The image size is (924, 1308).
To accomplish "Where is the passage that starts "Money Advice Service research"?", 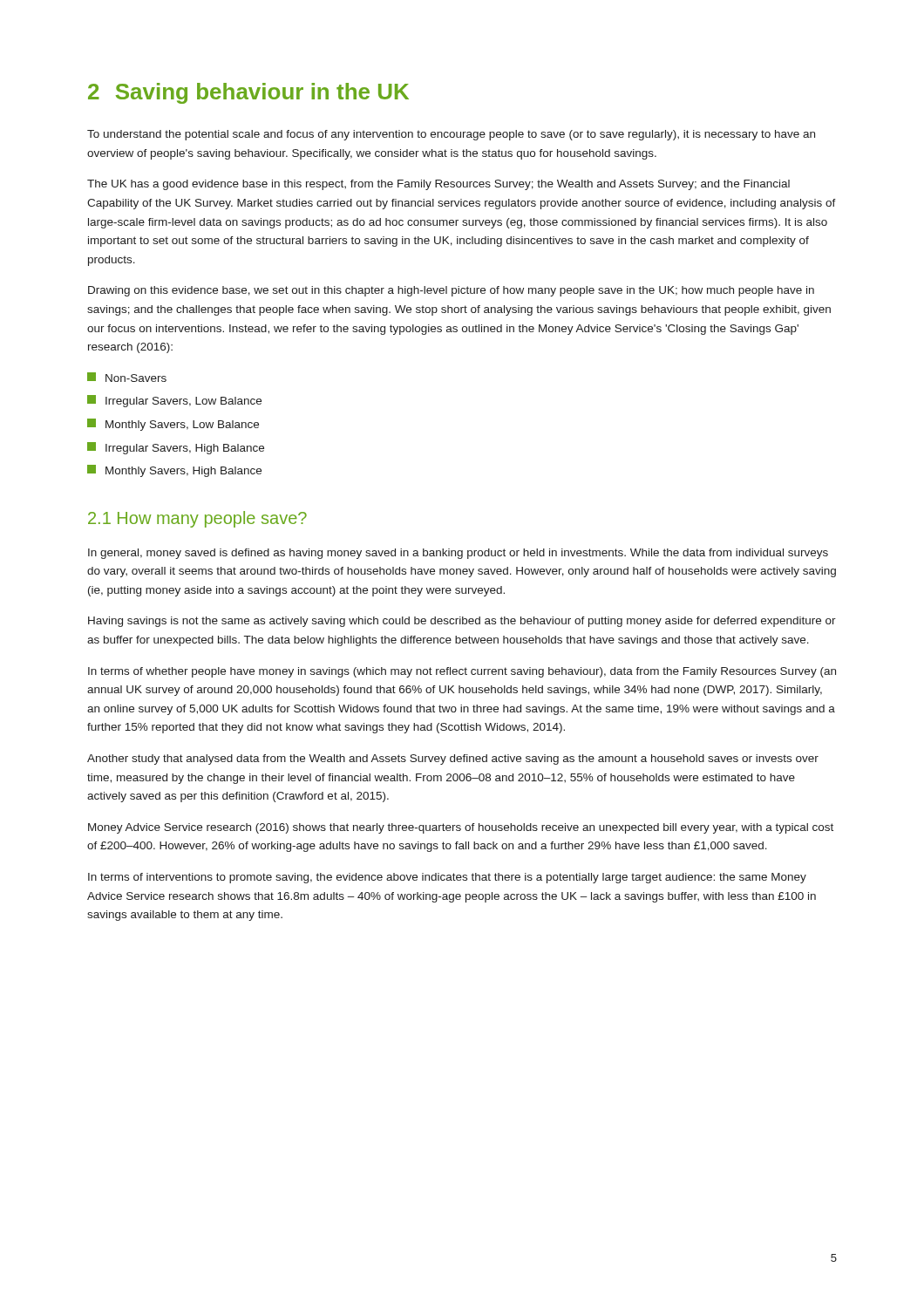I will [x=460, y=836].
